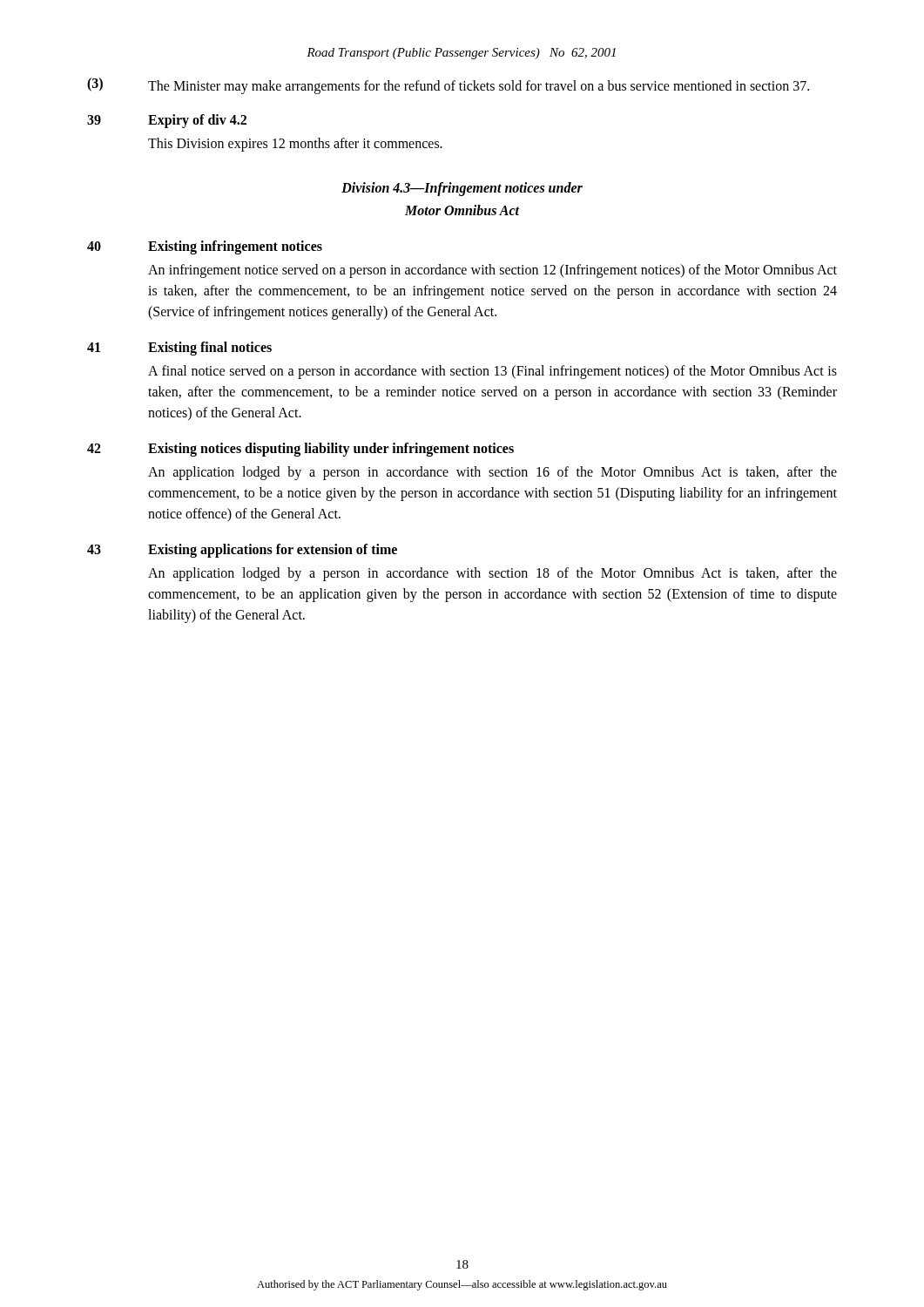This screenshot has width=924, height=1307.
Task: Navigate to the passage starting "43 Existing applications for"
Action: 242,550
